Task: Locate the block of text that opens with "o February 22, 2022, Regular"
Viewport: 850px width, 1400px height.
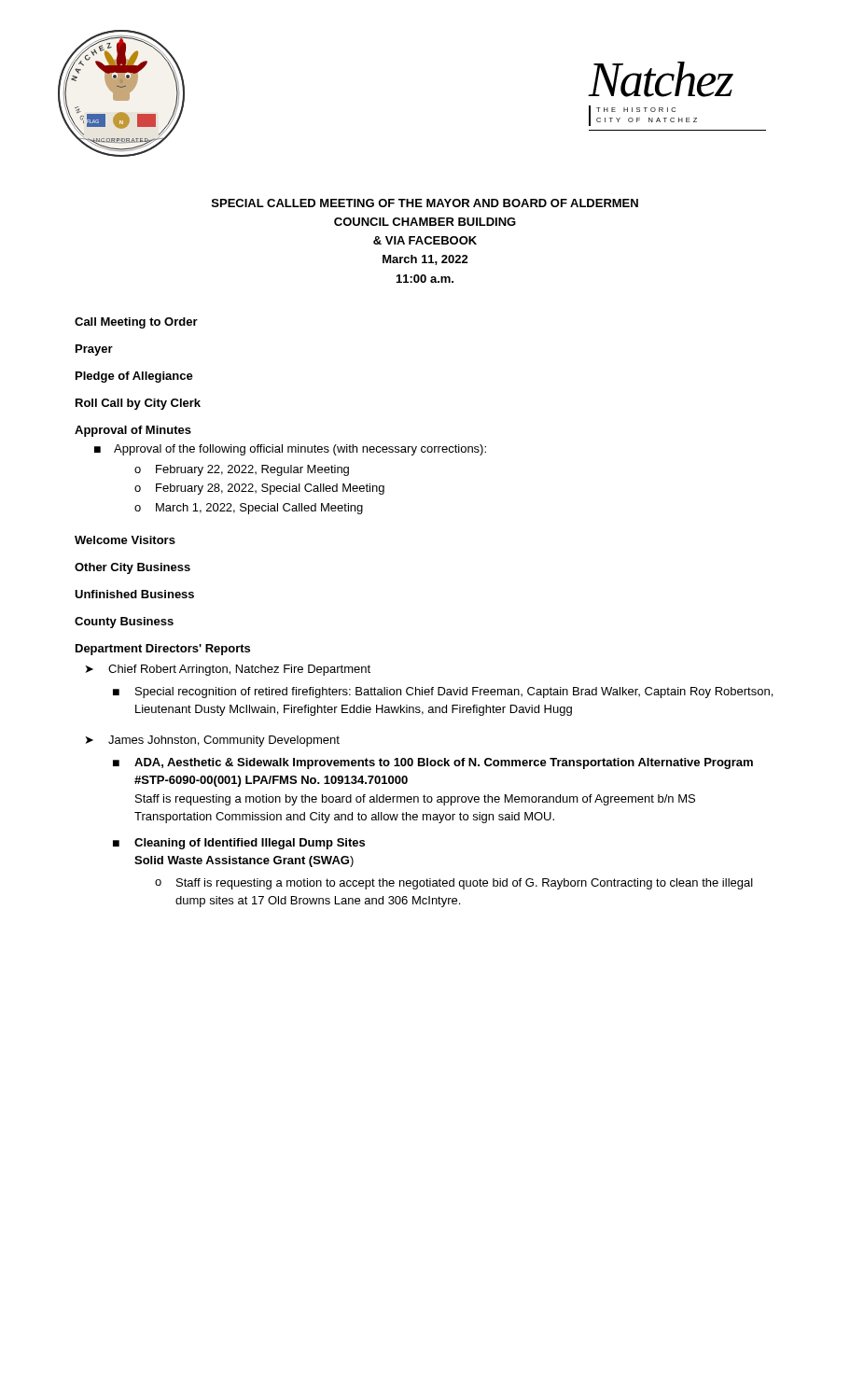Action: point(242,470)
